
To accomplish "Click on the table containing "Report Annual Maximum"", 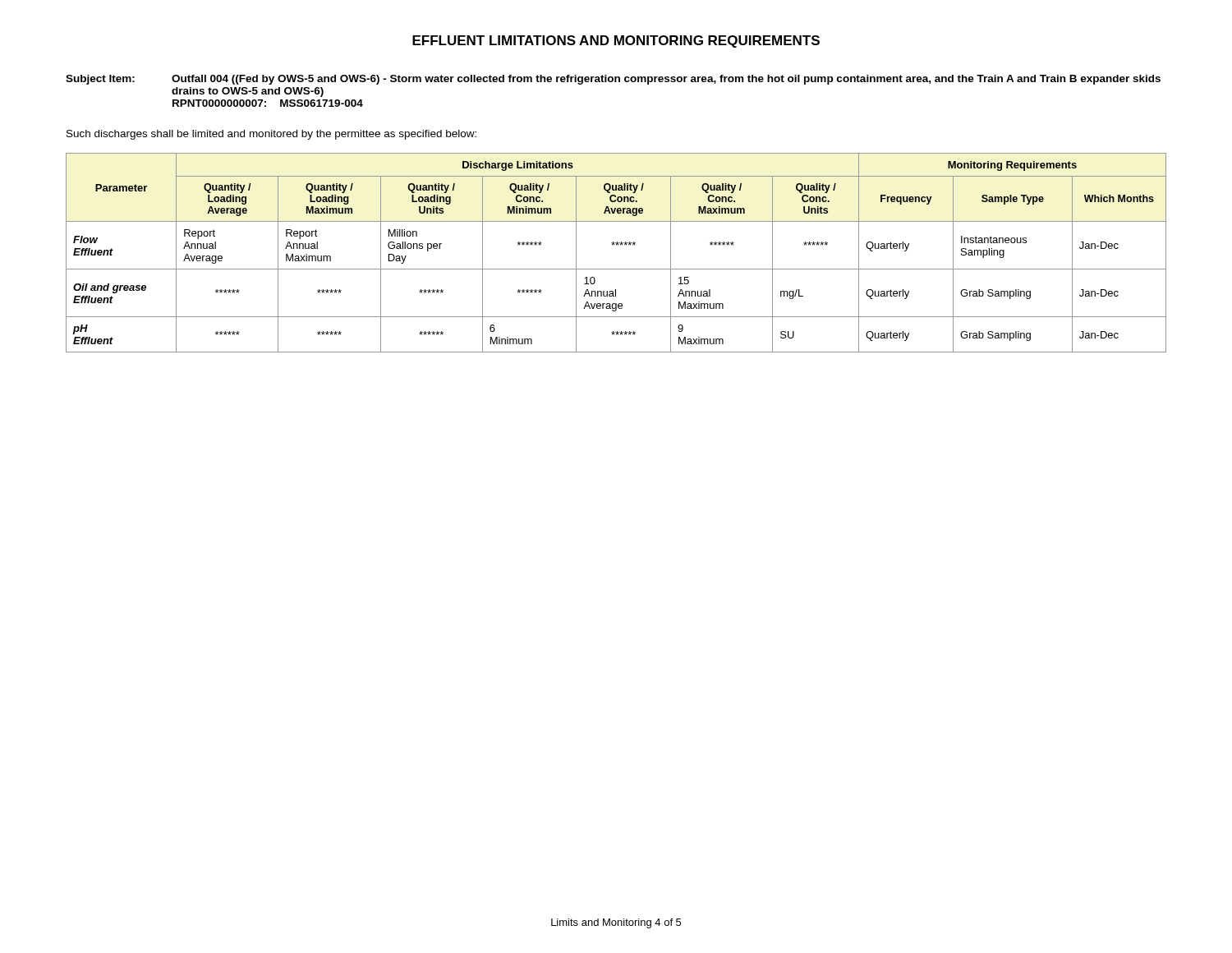I will tap(616, 253).
